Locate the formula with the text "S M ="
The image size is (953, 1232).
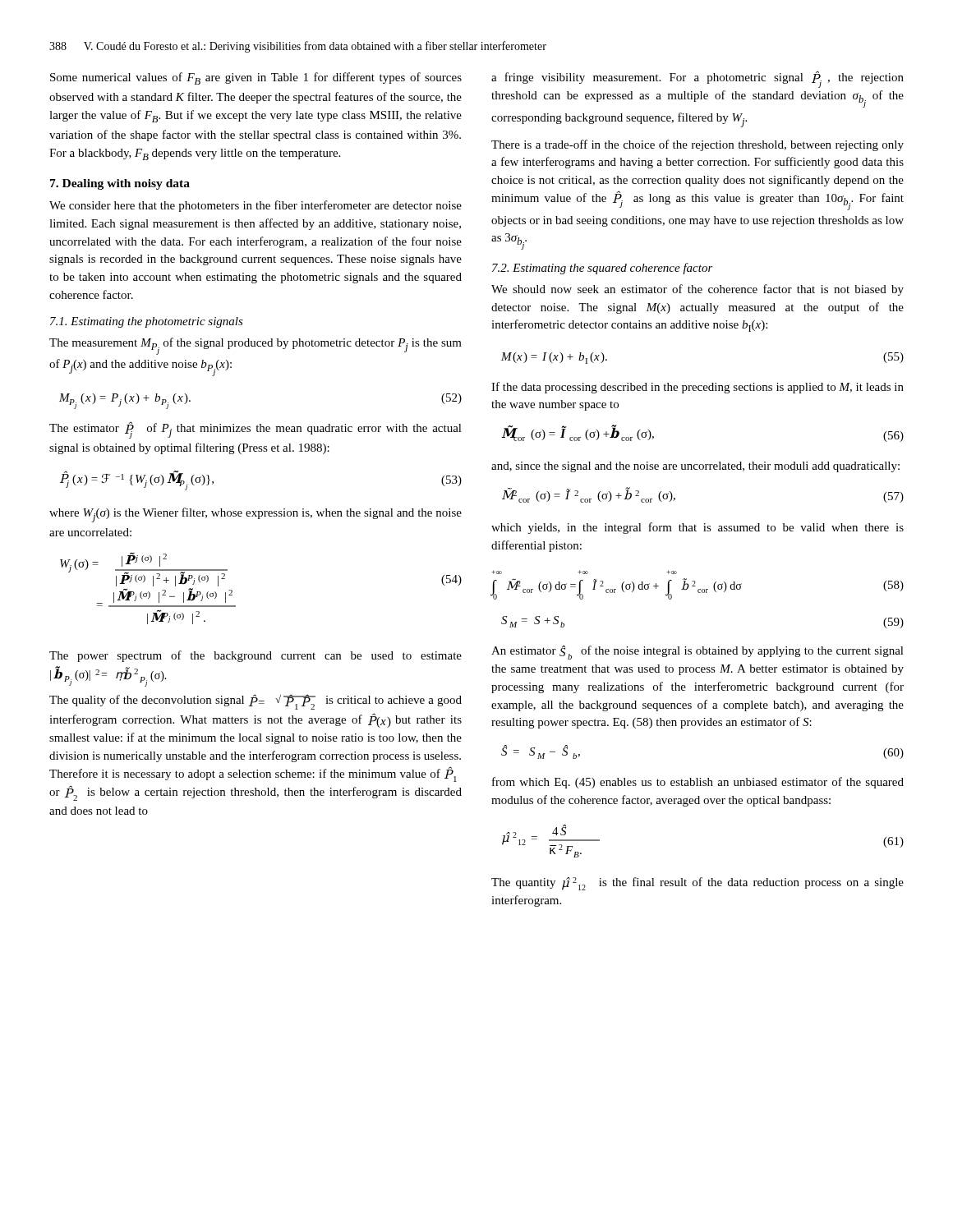coord(537,621)
